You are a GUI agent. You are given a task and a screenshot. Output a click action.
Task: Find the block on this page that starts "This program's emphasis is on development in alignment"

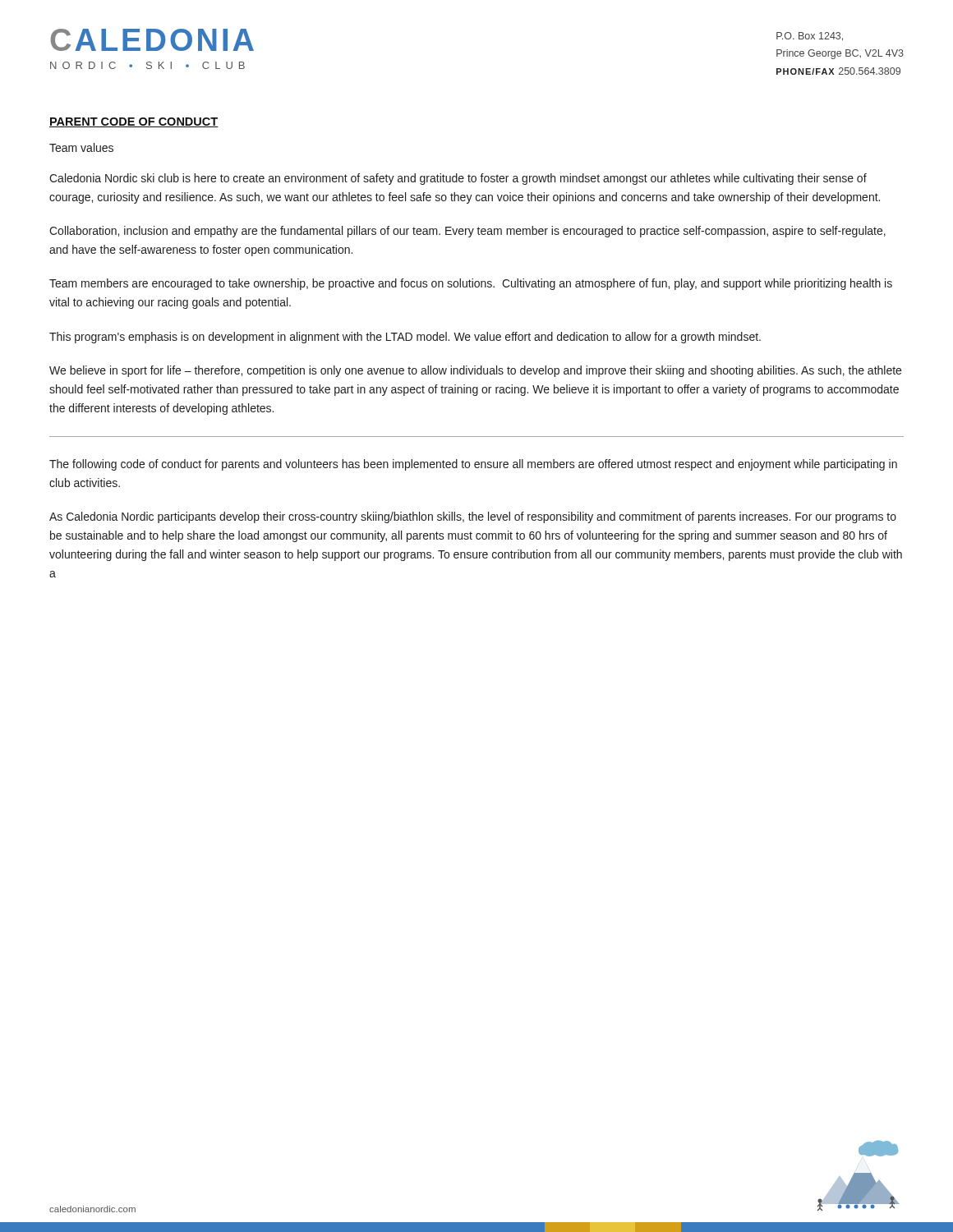pyautogui.click(x=405, y=336)
